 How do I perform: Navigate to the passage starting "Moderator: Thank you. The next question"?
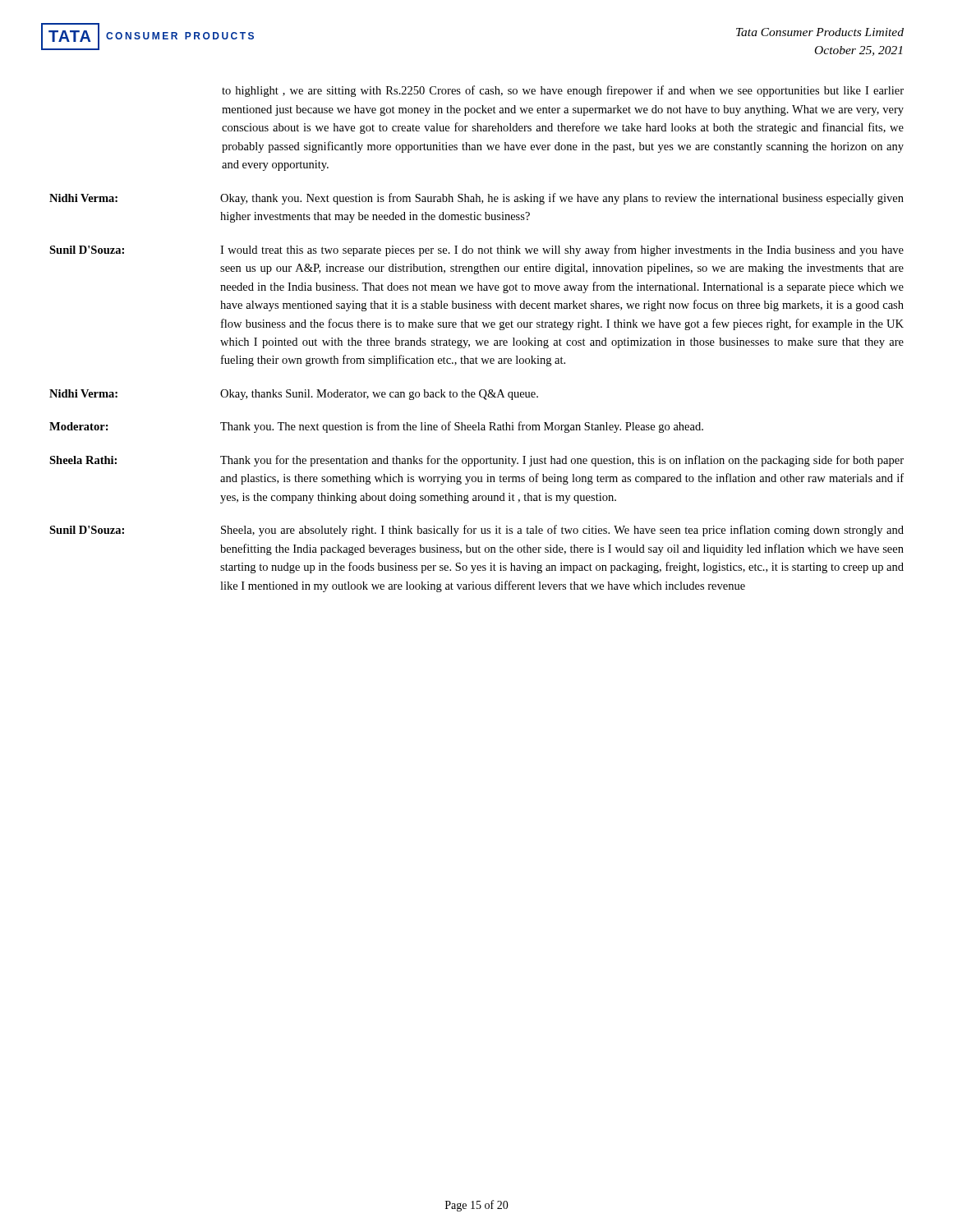[x=476, y=427]
